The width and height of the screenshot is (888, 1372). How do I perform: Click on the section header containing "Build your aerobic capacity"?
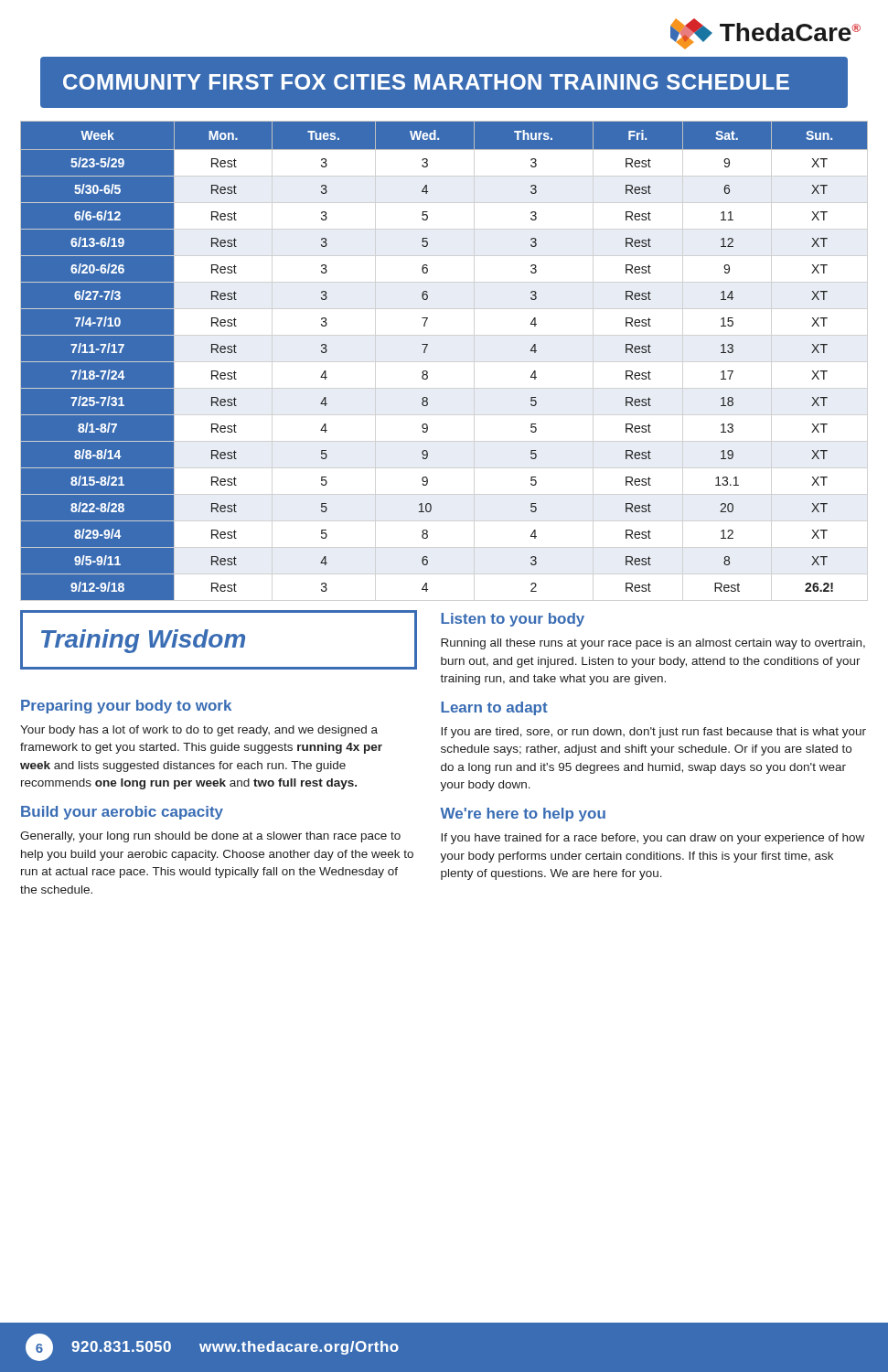[217, 812]
